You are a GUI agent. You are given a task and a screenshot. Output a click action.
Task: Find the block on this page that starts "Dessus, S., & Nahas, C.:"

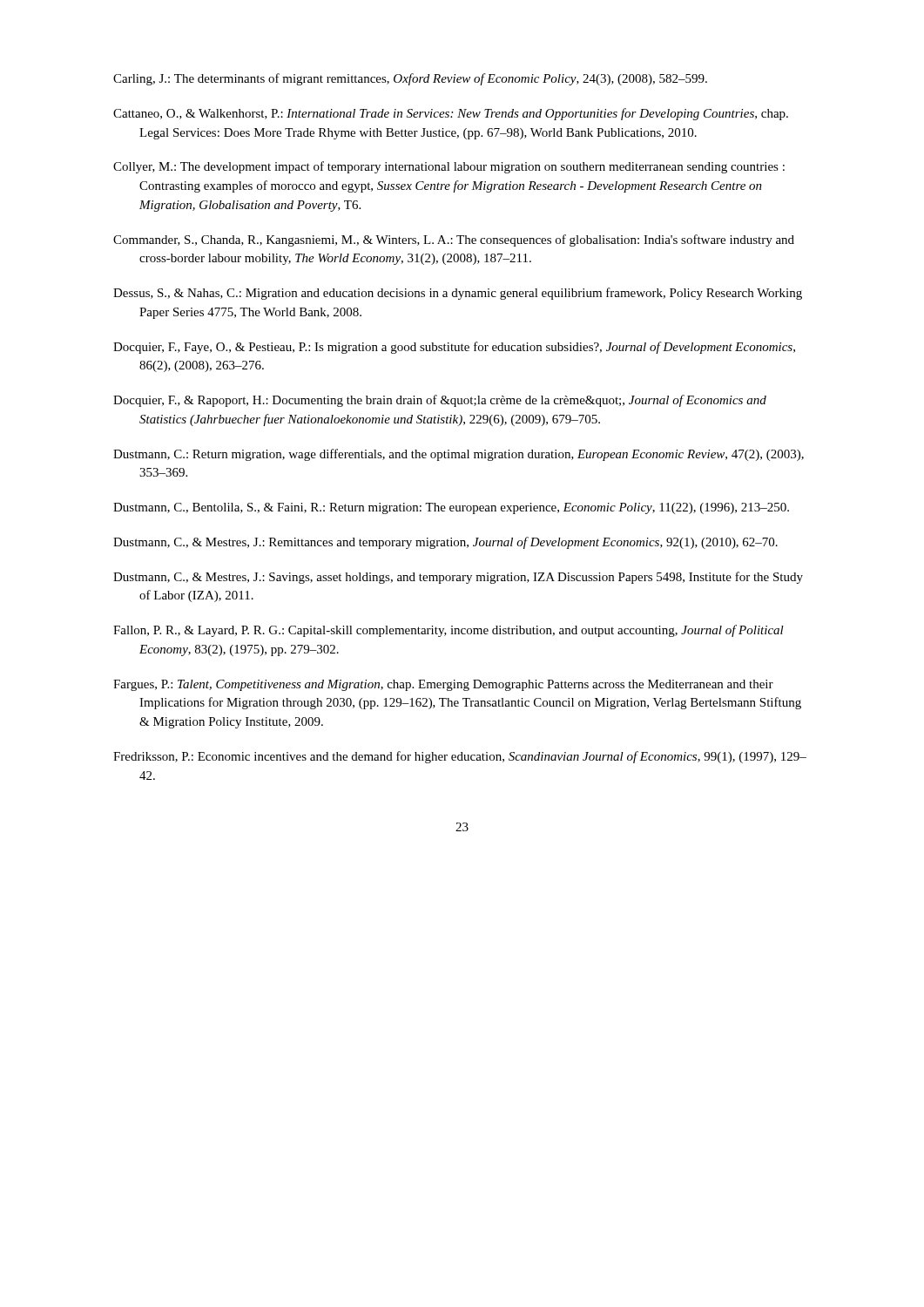[462, 303]
